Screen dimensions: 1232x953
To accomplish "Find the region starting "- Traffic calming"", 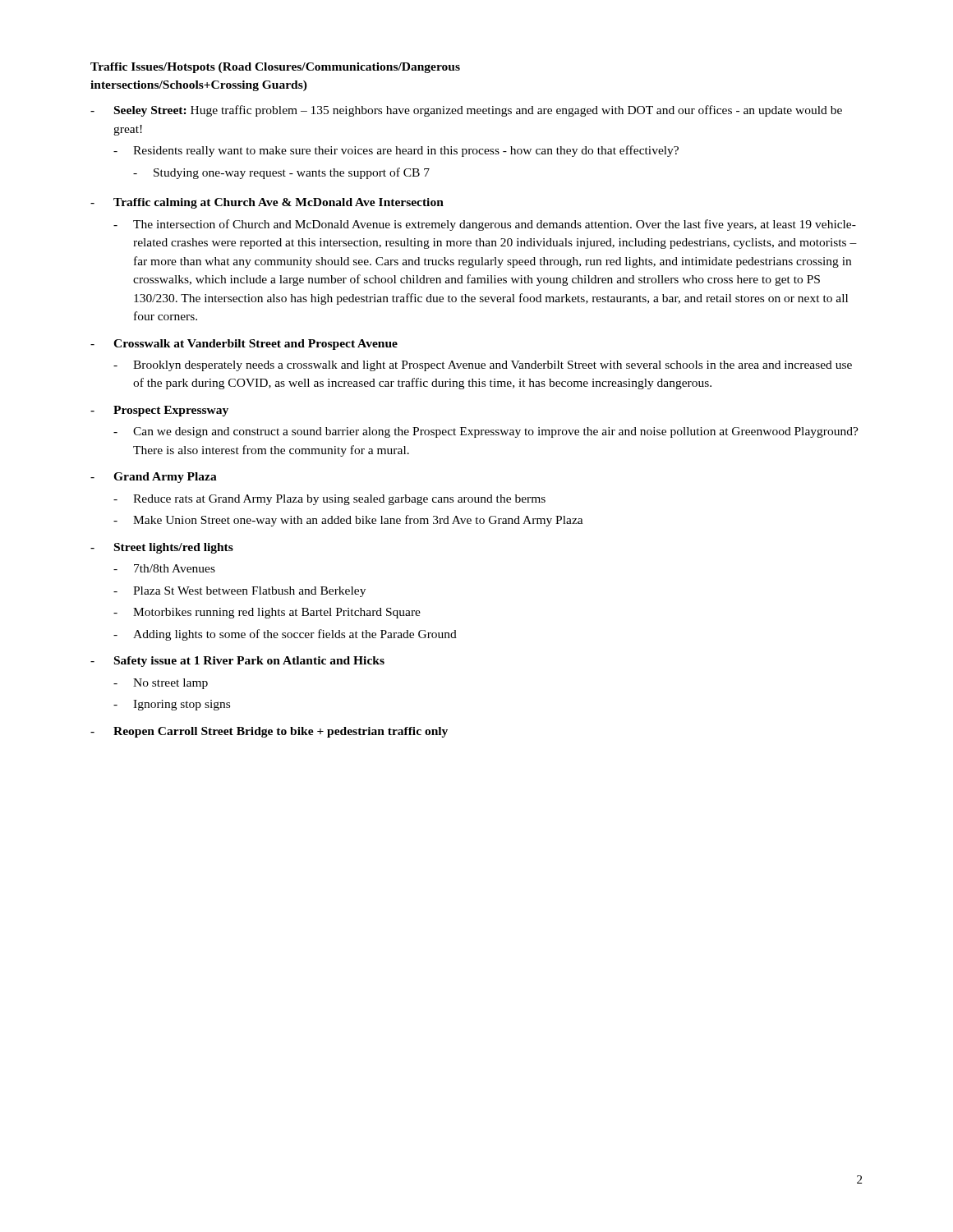I will click(476, 261).
